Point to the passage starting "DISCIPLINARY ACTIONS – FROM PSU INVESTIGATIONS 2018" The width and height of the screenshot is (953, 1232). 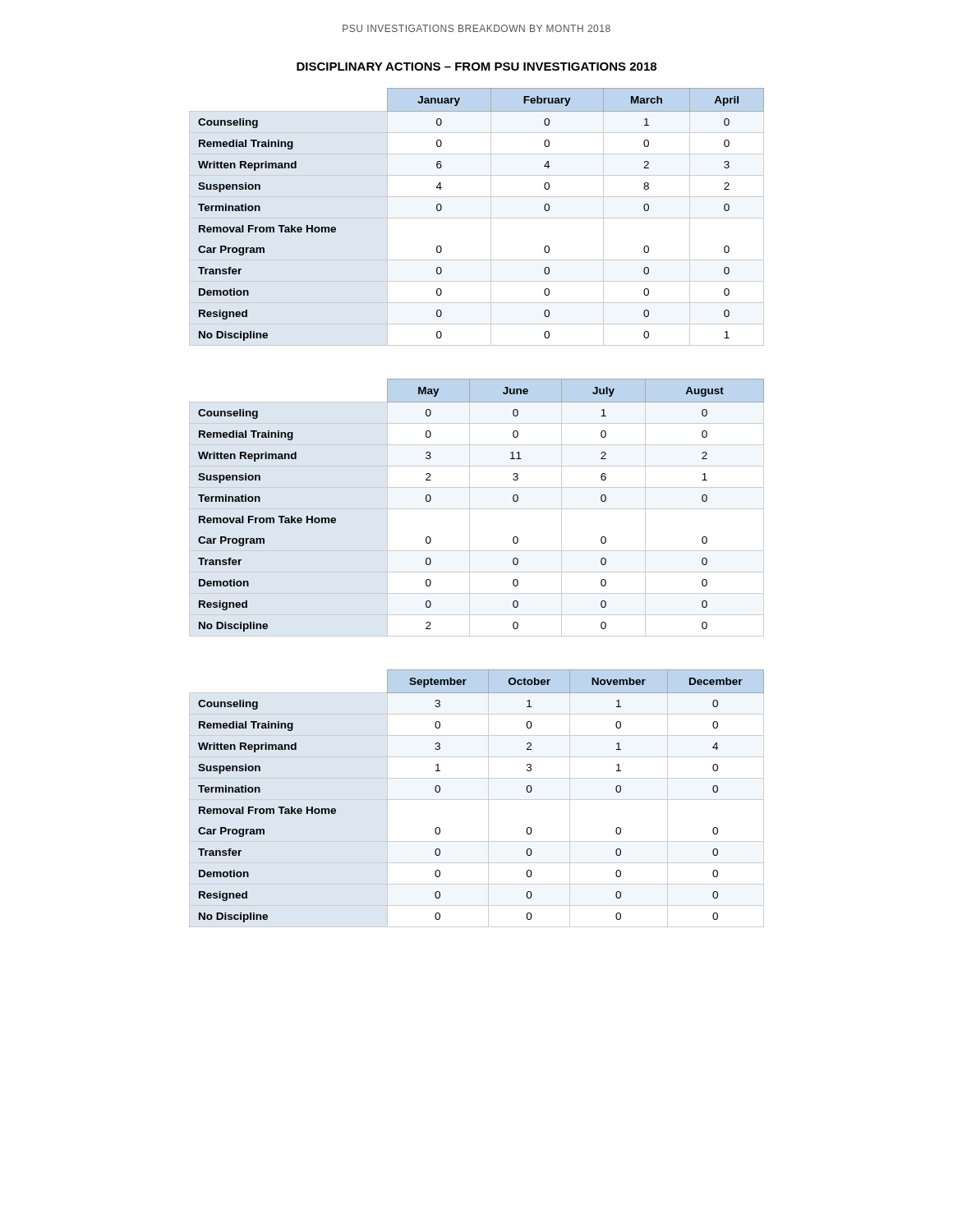(476, 66)
